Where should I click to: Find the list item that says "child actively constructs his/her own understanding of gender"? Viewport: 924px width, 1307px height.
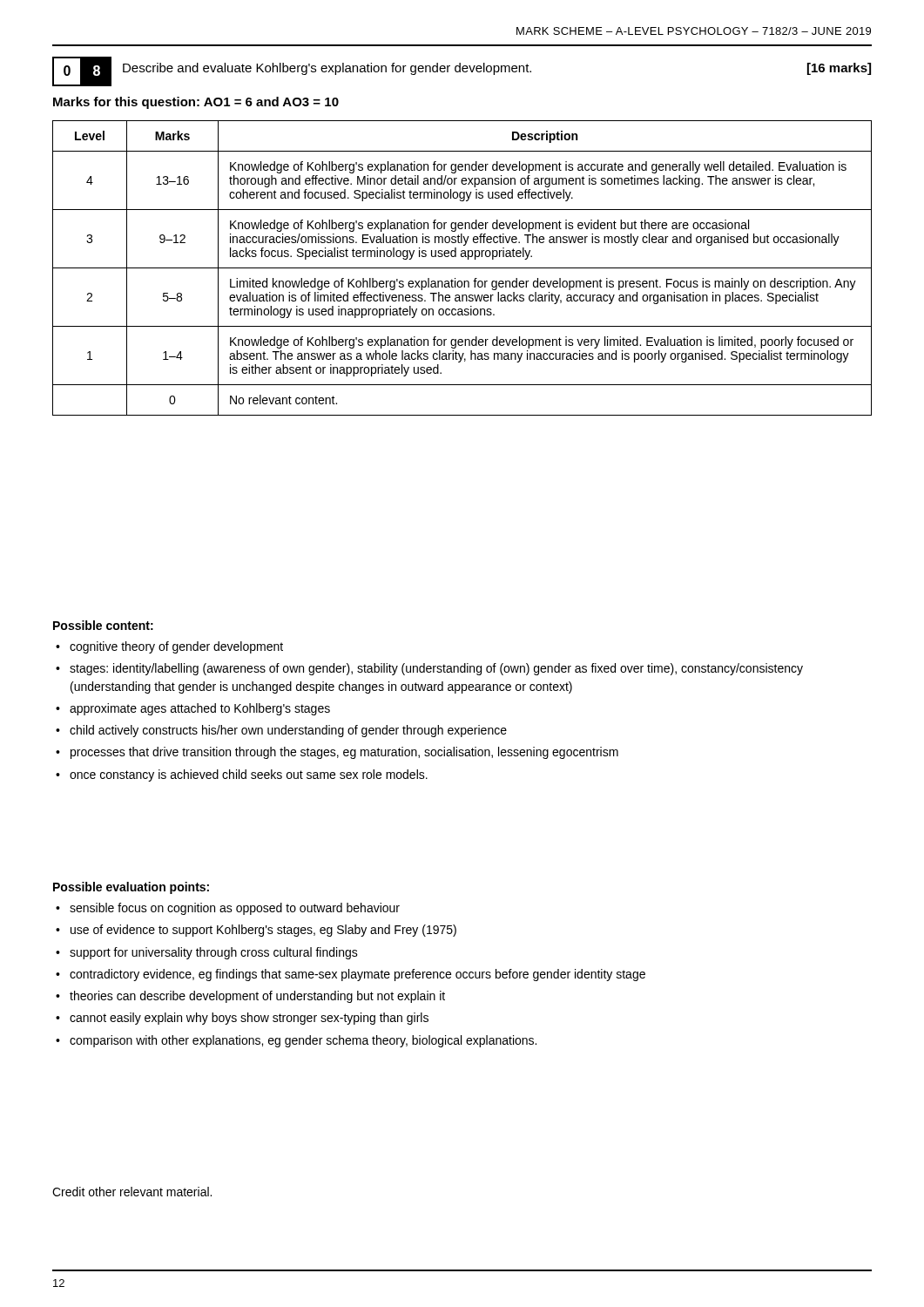click(288, 730)
